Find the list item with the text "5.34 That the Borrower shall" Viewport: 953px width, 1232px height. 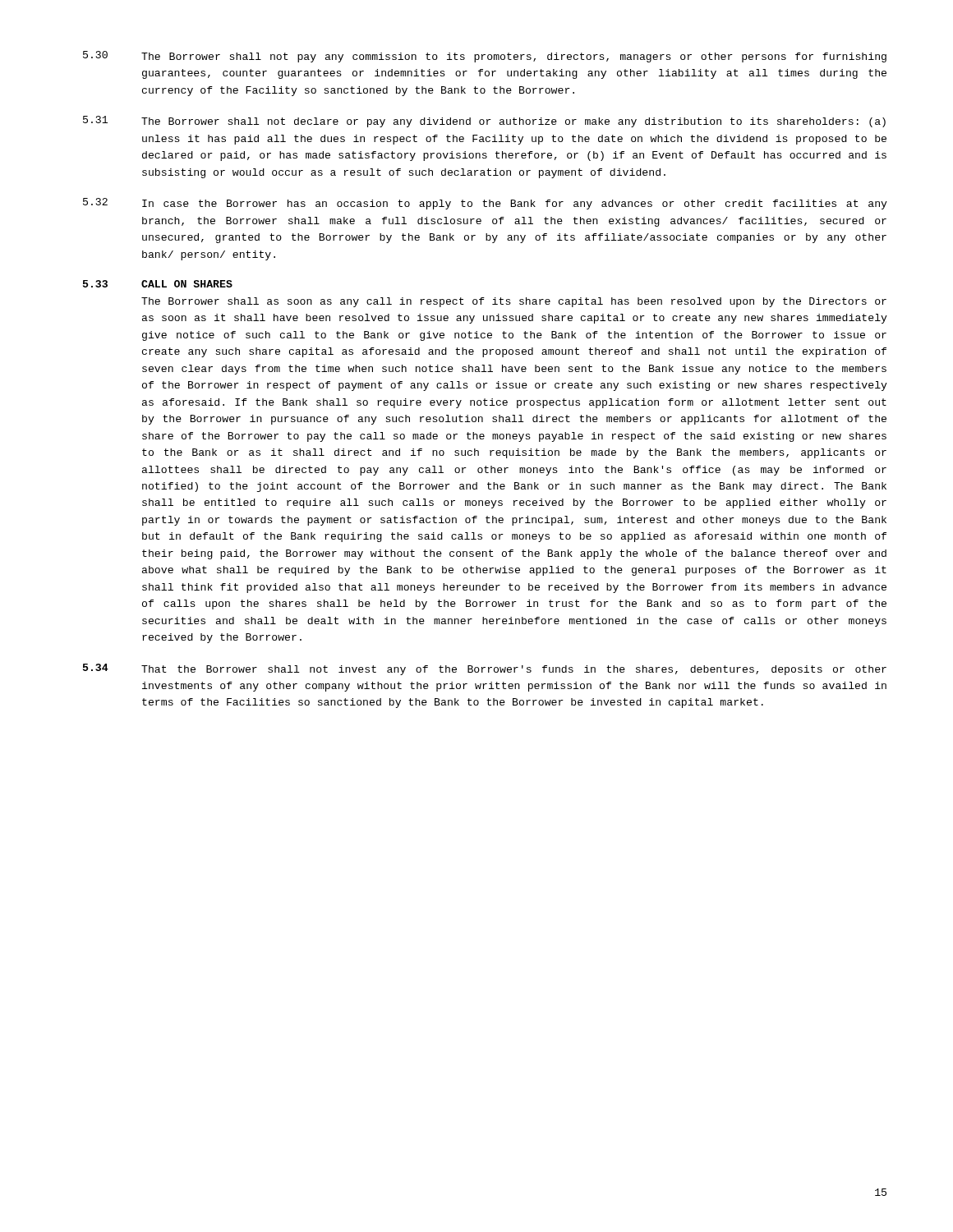pos(485,687)
